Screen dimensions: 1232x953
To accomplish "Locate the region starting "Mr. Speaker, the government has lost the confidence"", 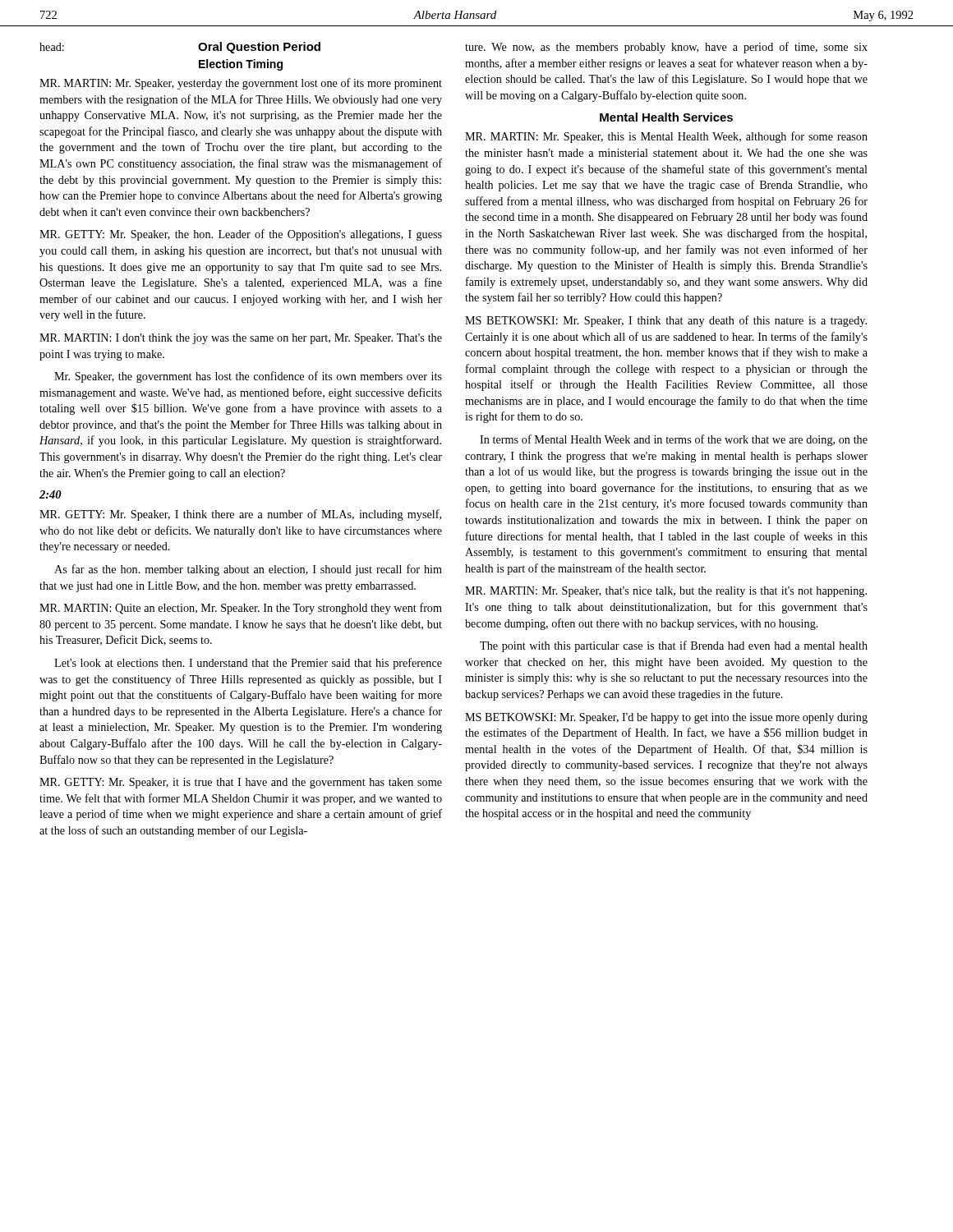I will coord(241,425).
